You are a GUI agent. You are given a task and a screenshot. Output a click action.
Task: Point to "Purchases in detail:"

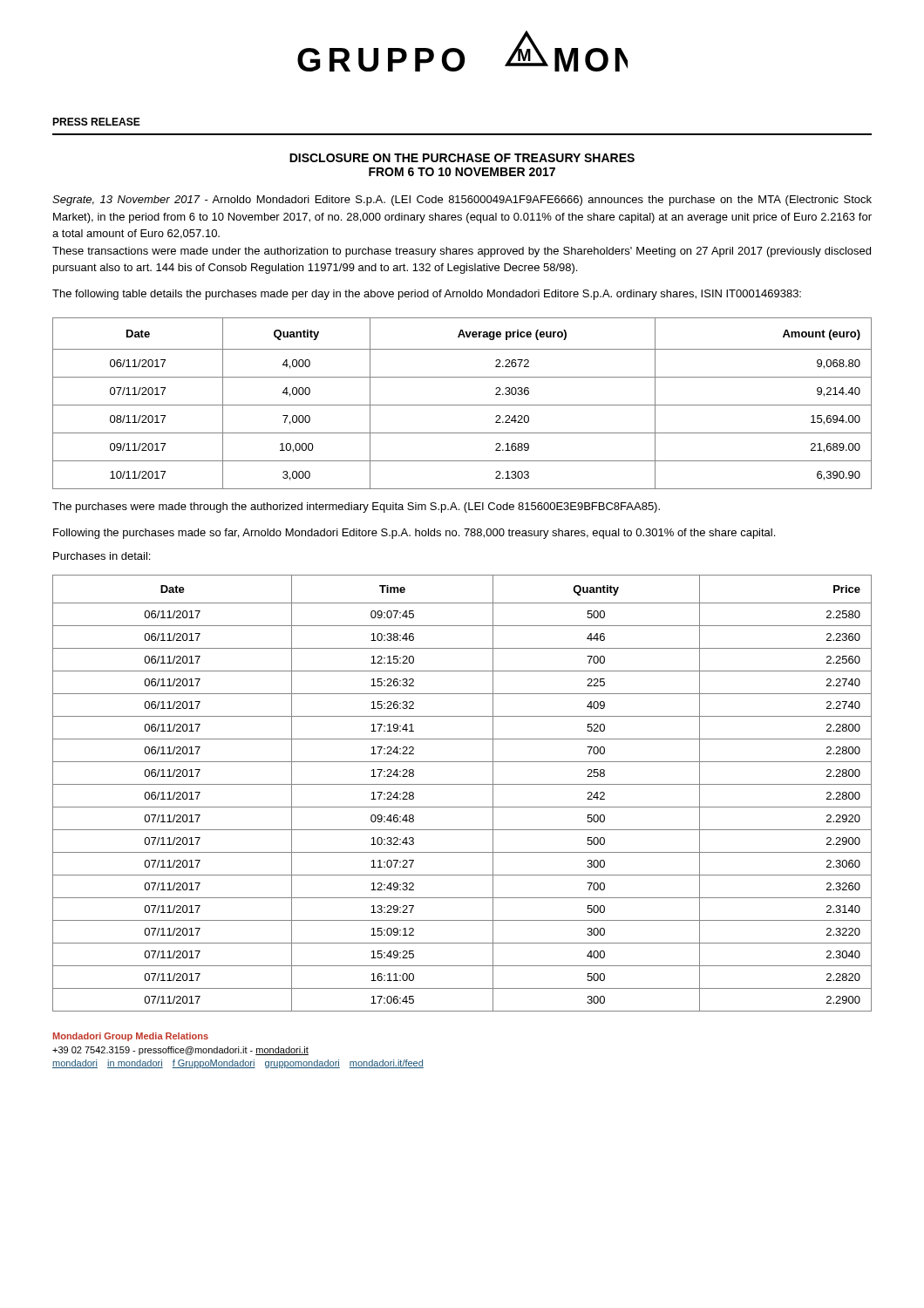(102, 556)
